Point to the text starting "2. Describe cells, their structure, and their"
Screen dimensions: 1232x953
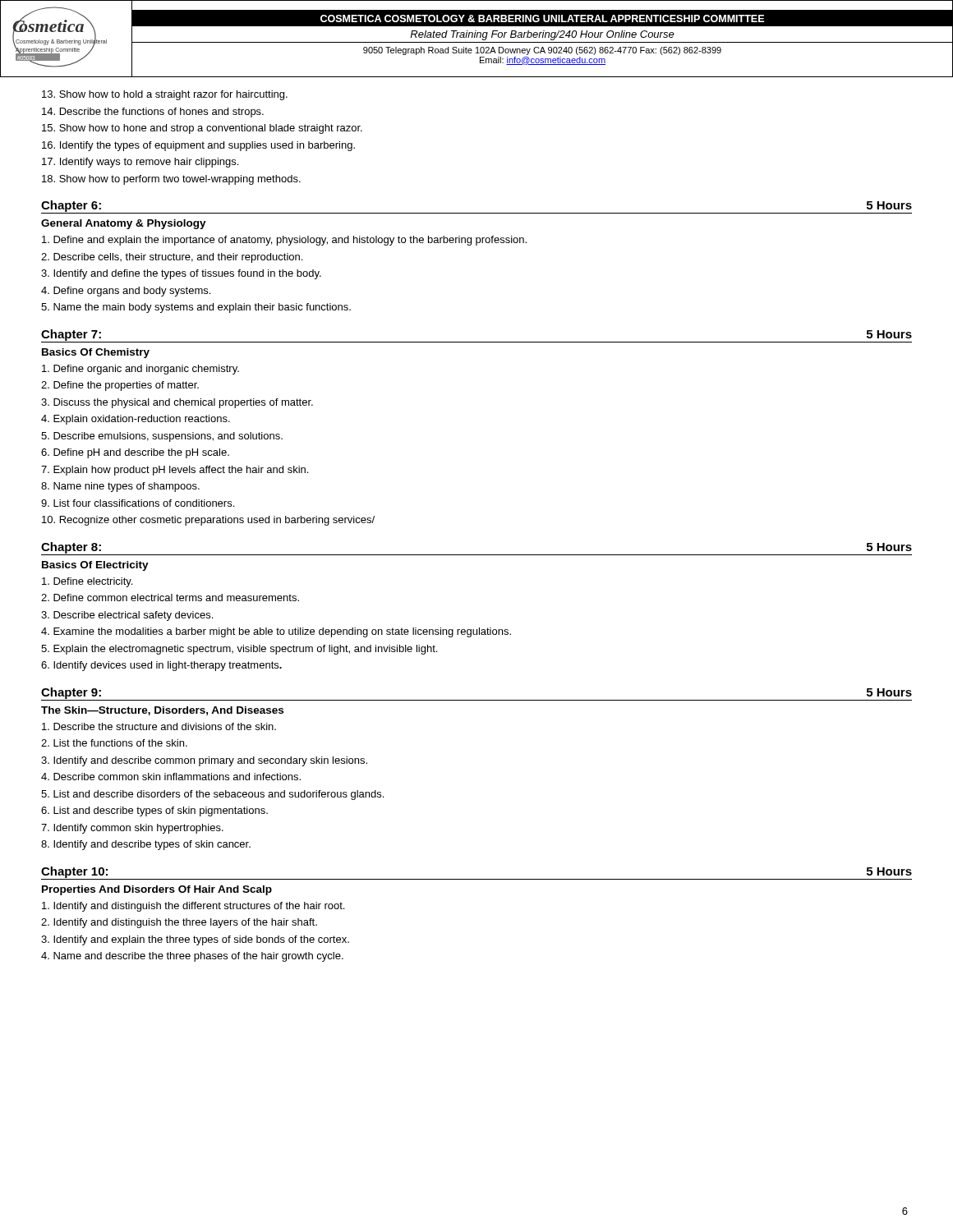(x=172, y=256)
